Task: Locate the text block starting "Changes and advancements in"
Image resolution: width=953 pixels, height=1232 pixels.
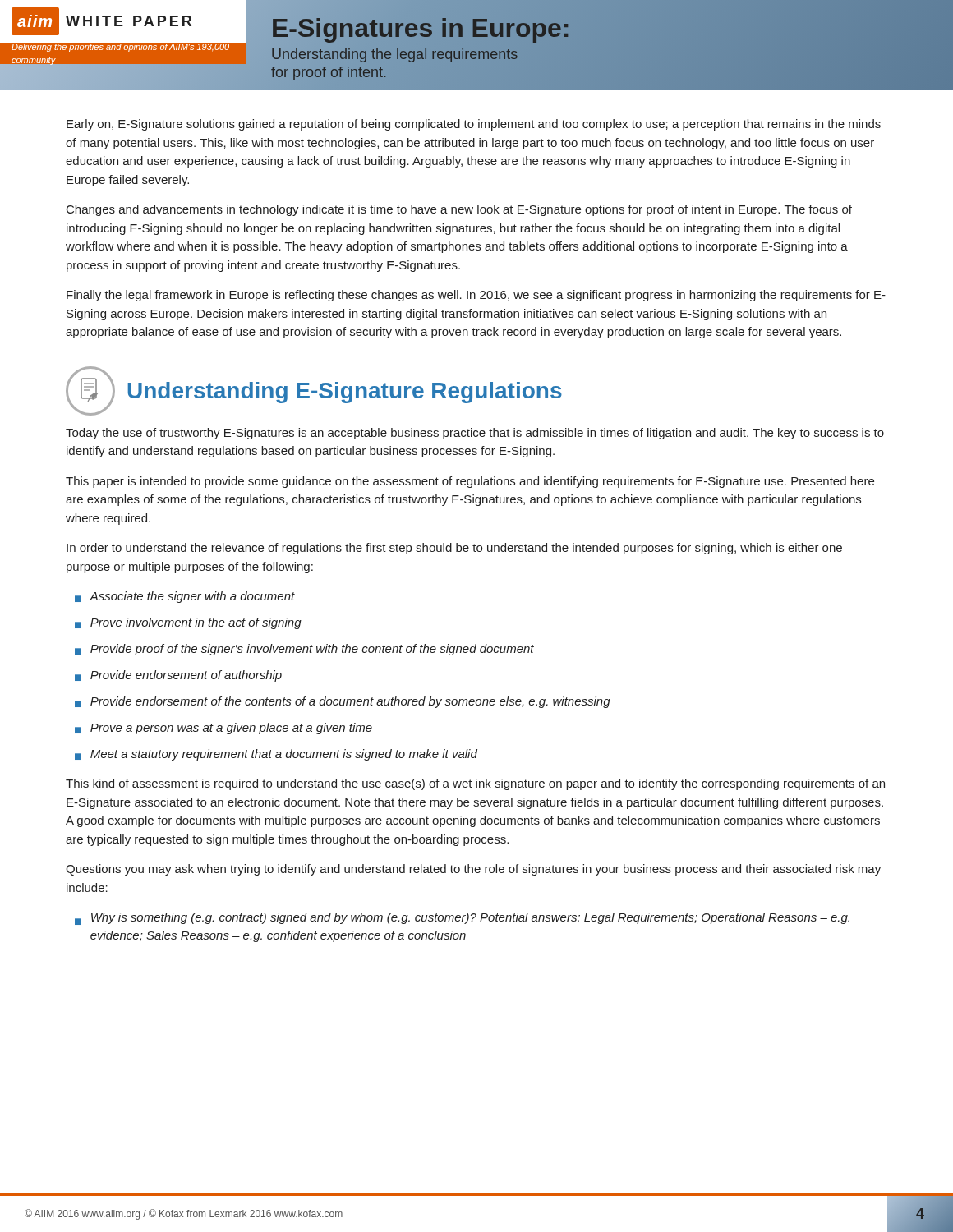Action: [x=476, y=237]
